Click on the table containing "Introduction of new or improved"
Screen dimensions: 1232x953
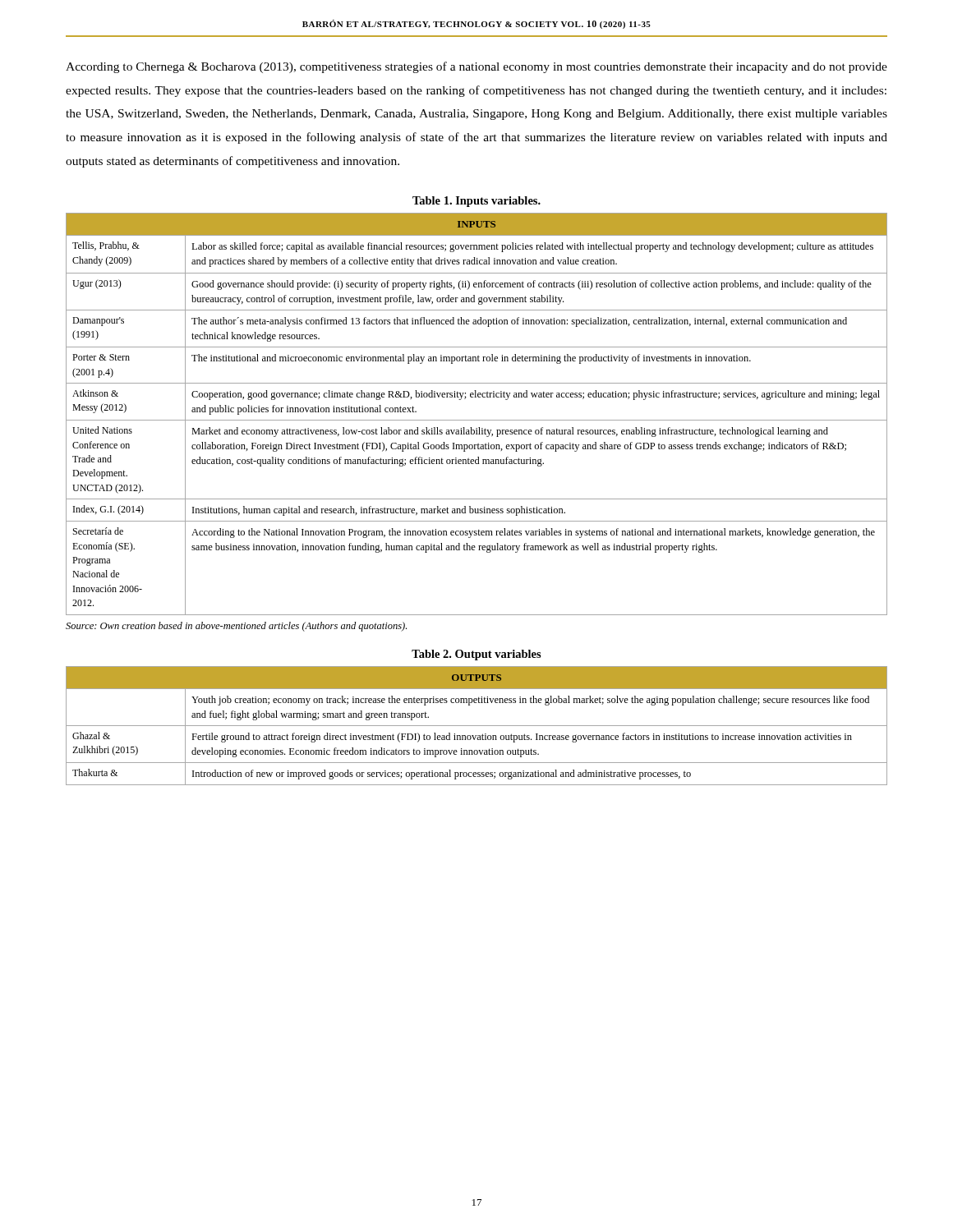(x=476, y=726)
